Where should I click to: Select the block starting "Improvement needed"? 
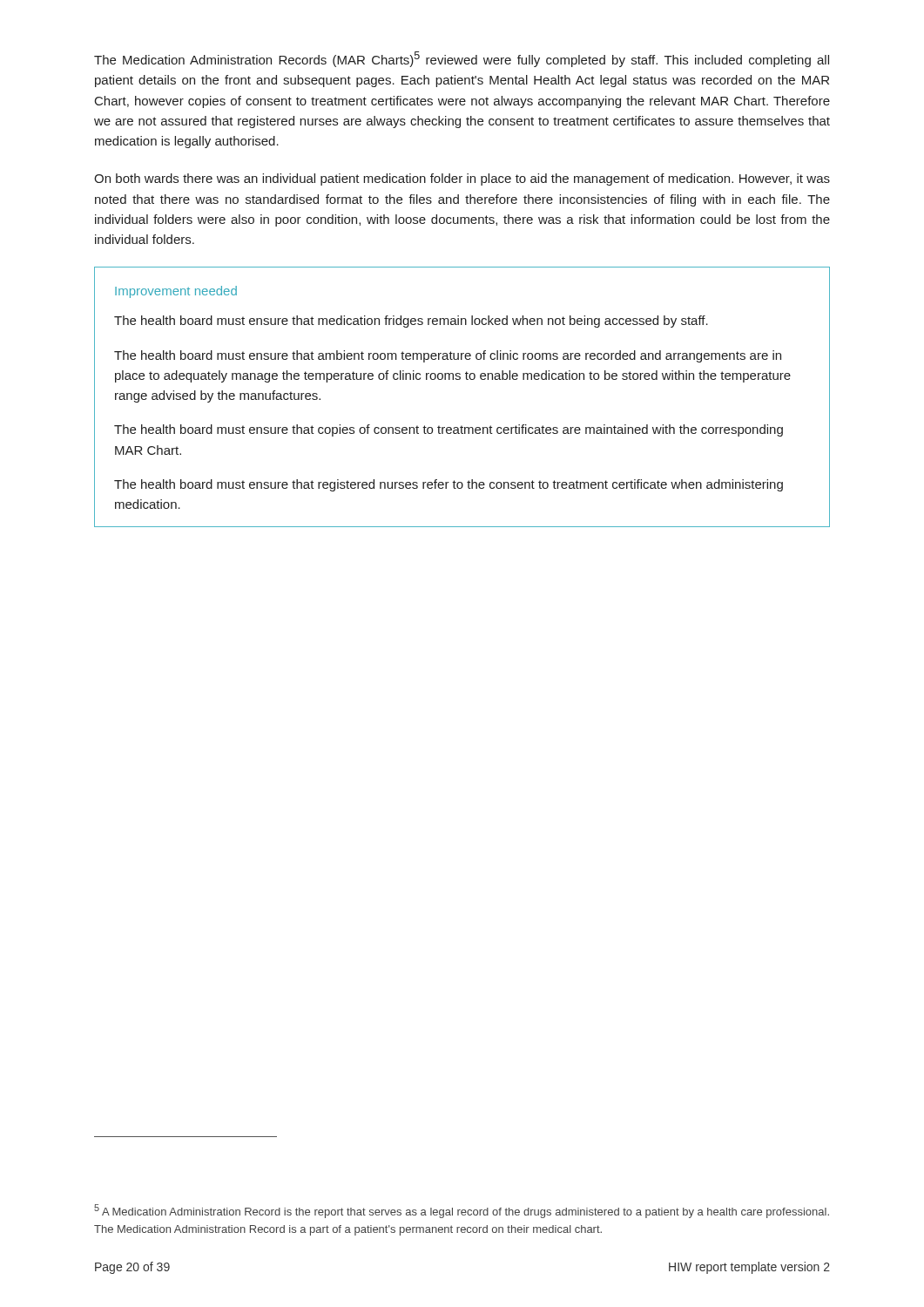point(176,291)
